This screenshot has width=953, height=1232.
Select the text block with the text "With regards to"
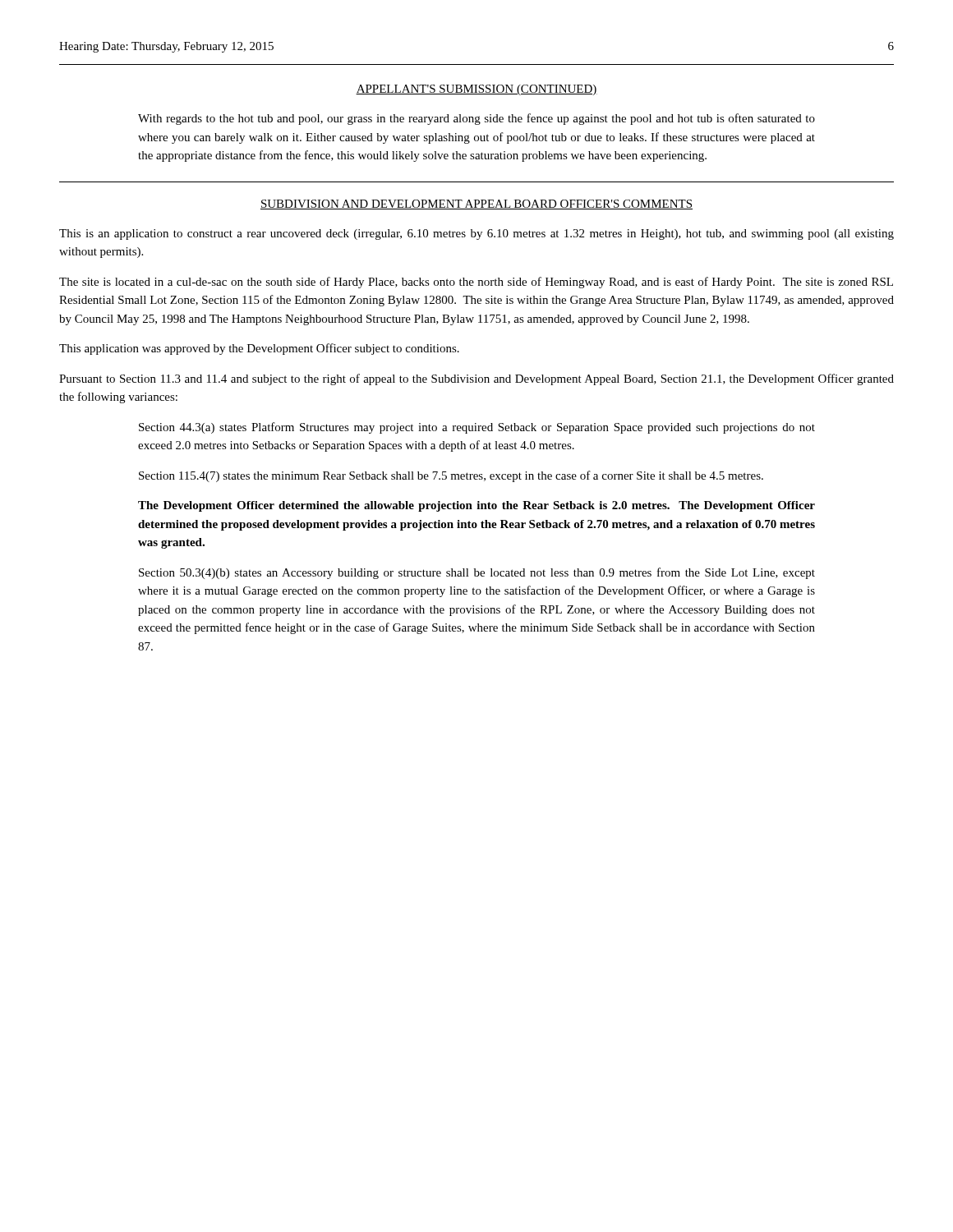click(x=476, y=137)
